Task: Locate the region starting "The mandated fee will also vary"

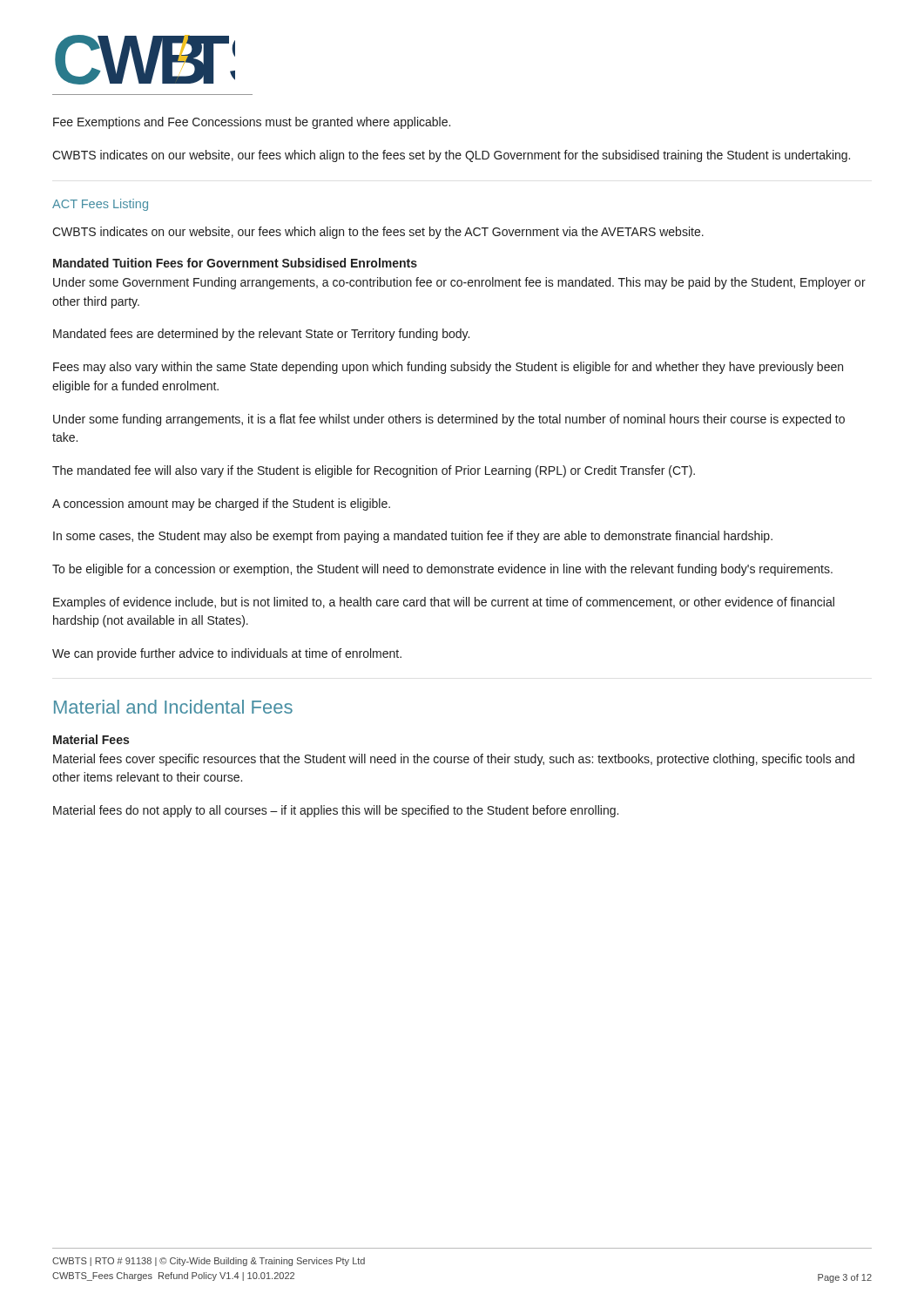Action: click(374, 470)
